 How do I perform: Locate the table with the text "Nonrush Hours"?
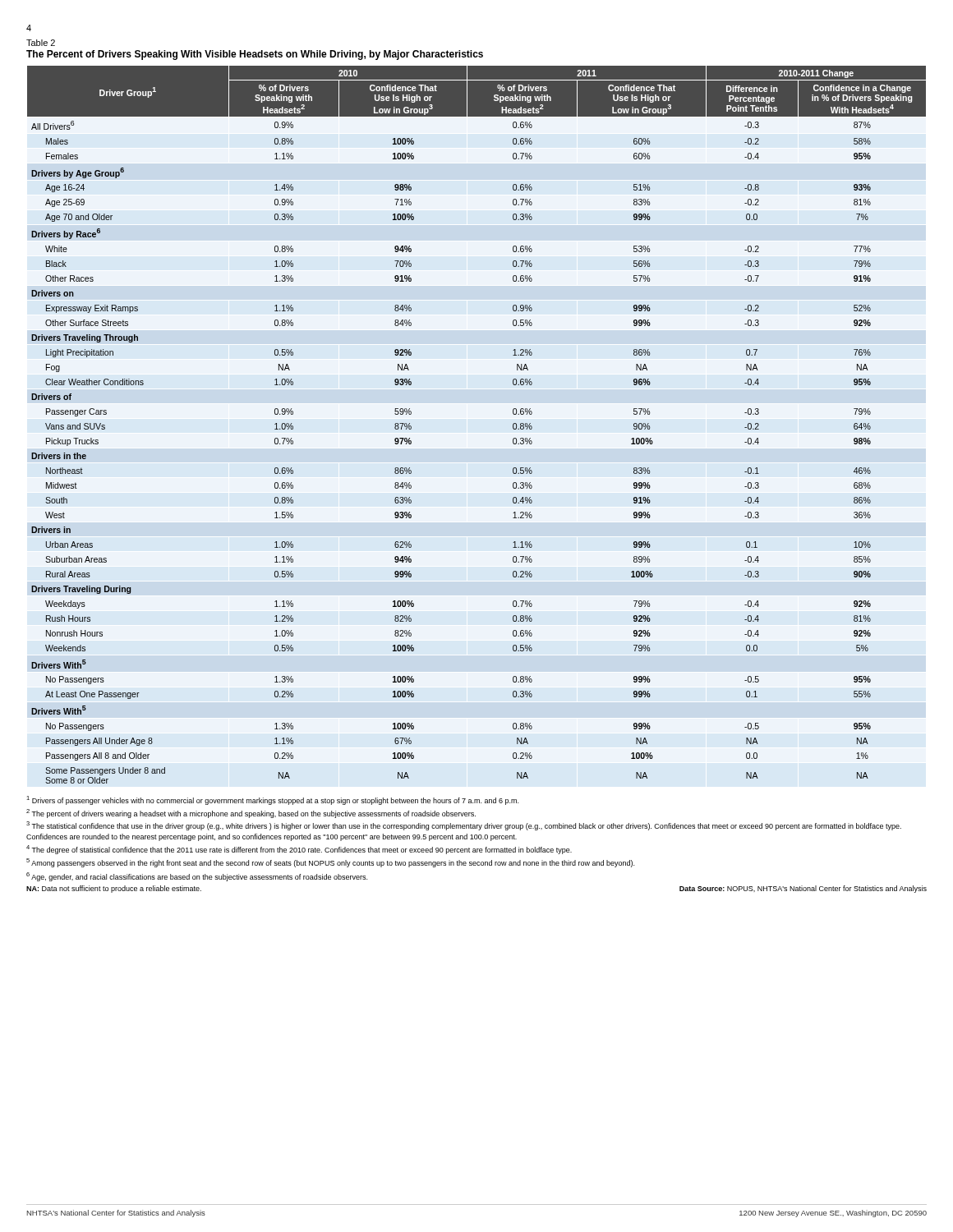[x=476, y=426]
